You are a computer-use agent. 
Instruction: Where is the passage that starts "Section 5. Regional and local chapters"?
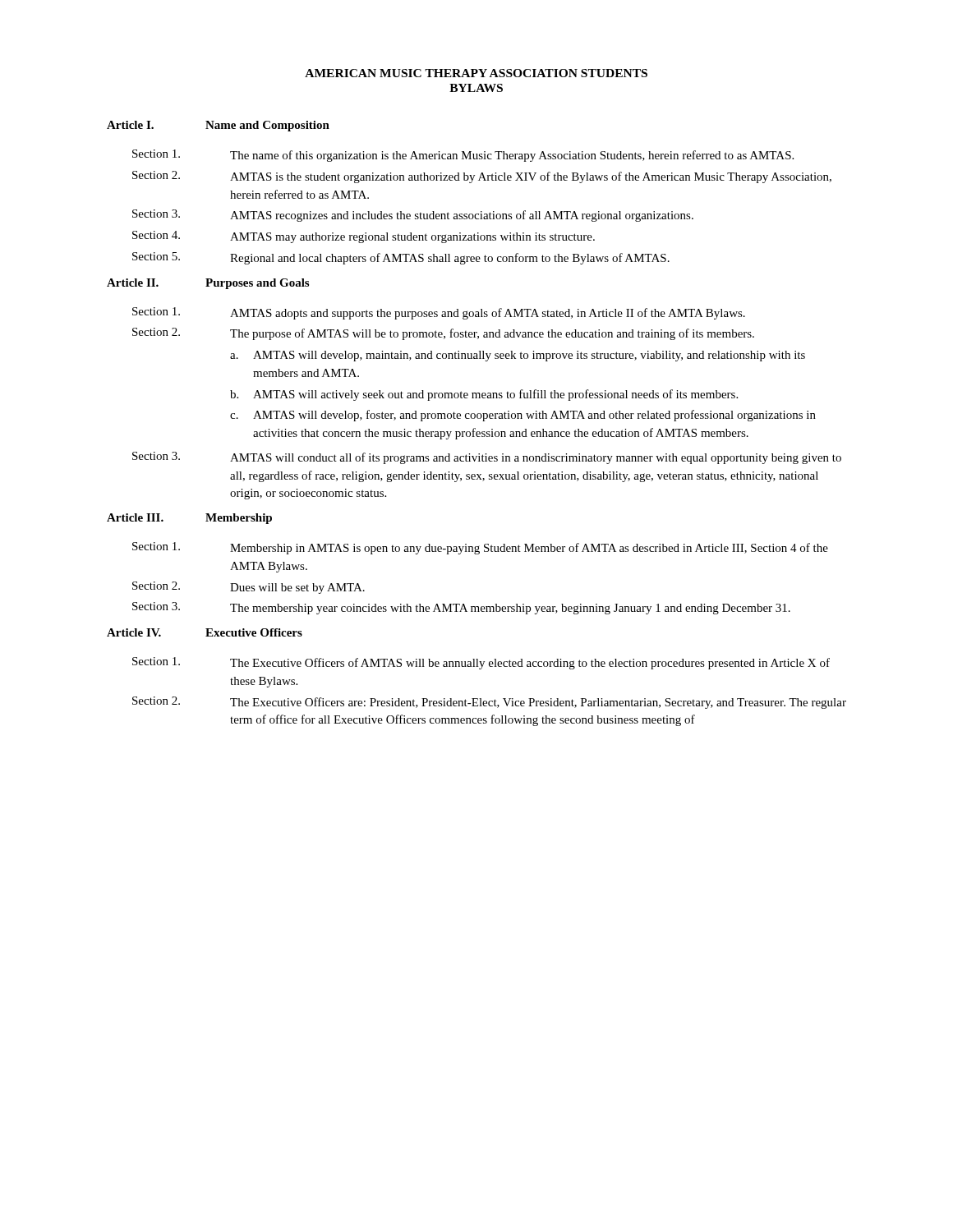pos(476,258)
